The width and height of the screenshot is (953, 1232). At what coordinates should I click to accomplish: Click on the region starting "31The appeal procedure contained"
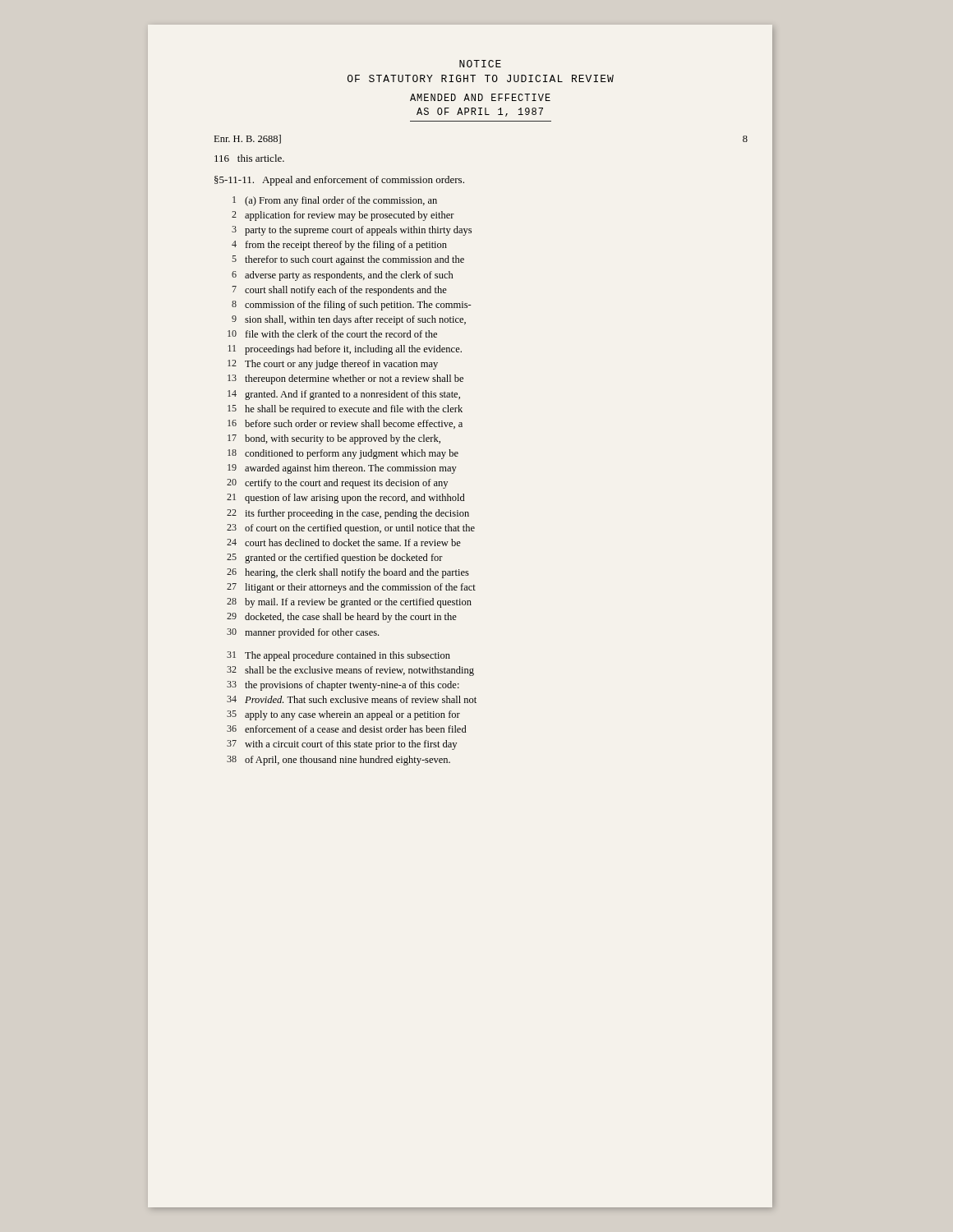point(481,707)
